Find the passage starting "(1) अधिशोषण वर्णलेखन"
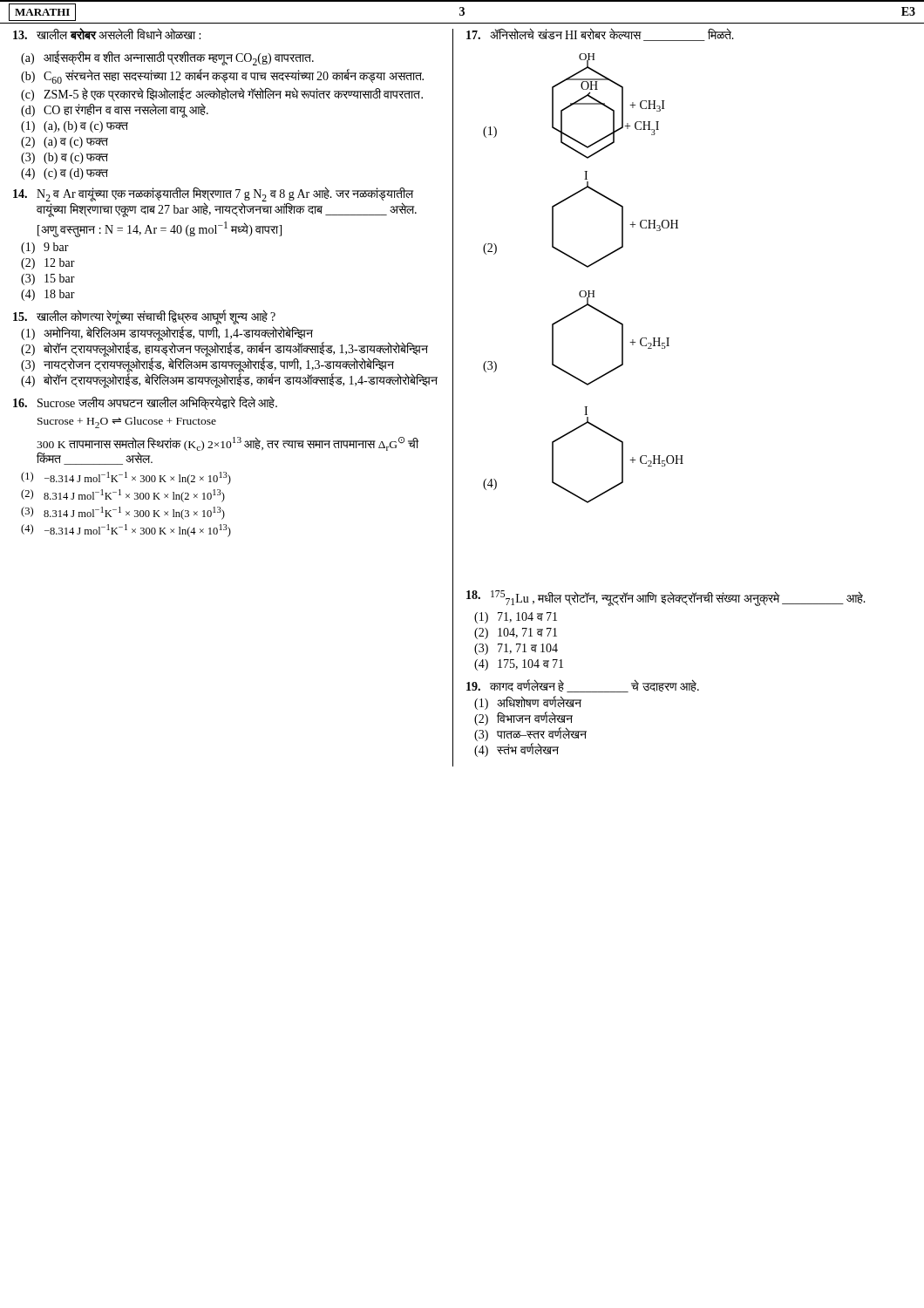924x1308 pixels. coord(528,704)
